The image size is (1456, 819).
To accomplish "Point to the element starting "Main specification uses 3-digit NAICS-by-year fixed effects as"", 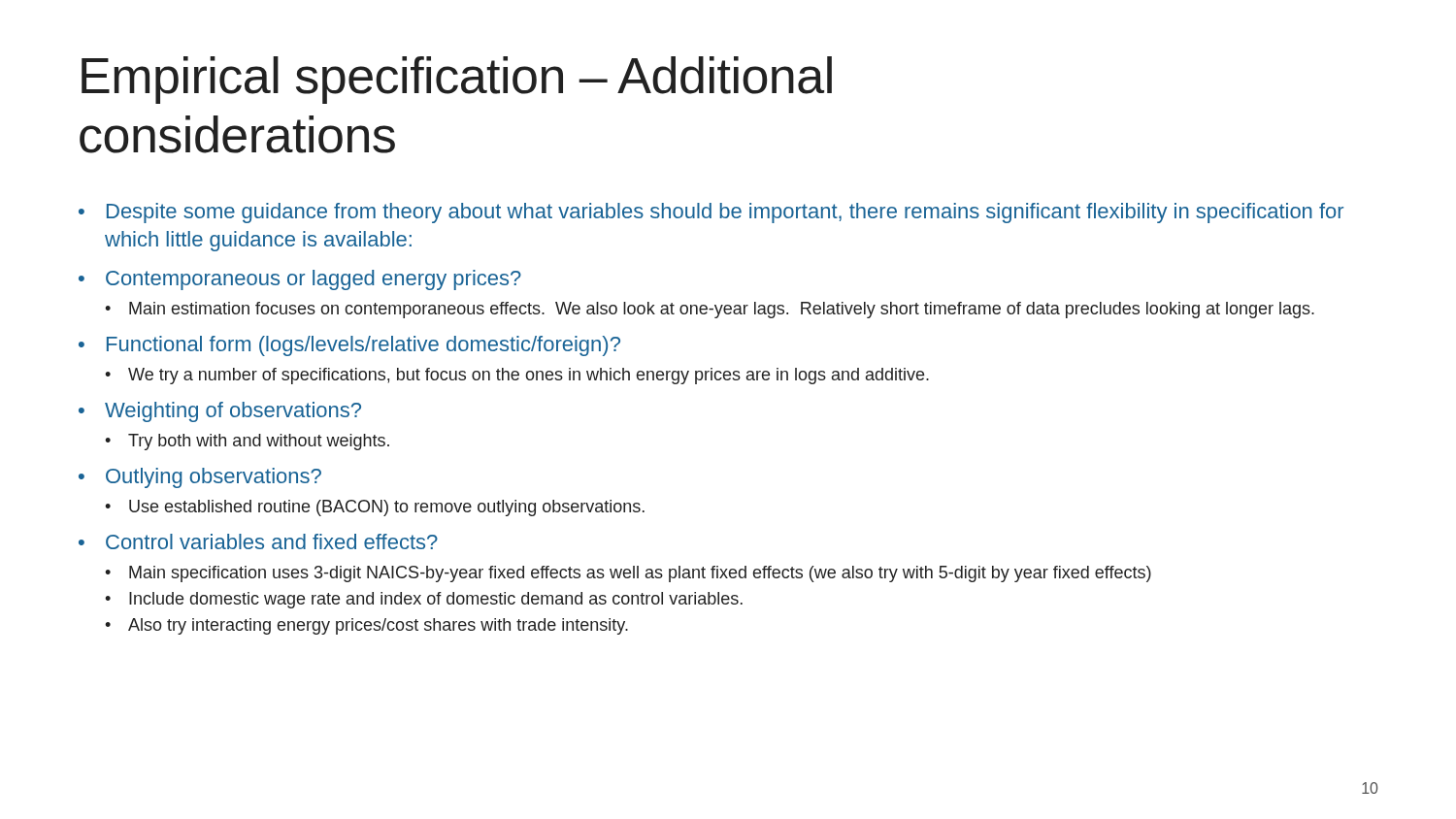I will pos(640,572).
